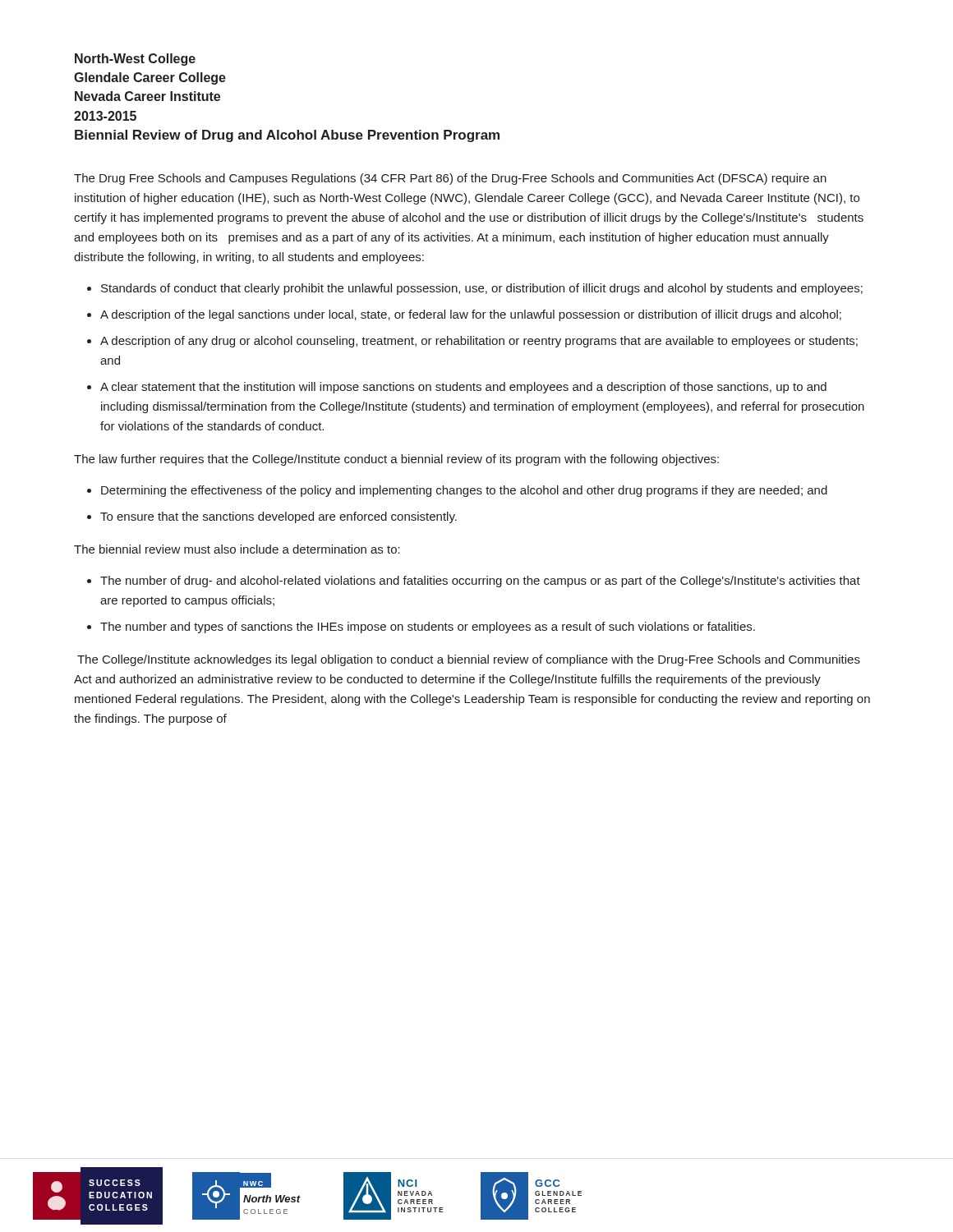Point to the text starting "A clear statement that the institution"

[x=482, y=406]
